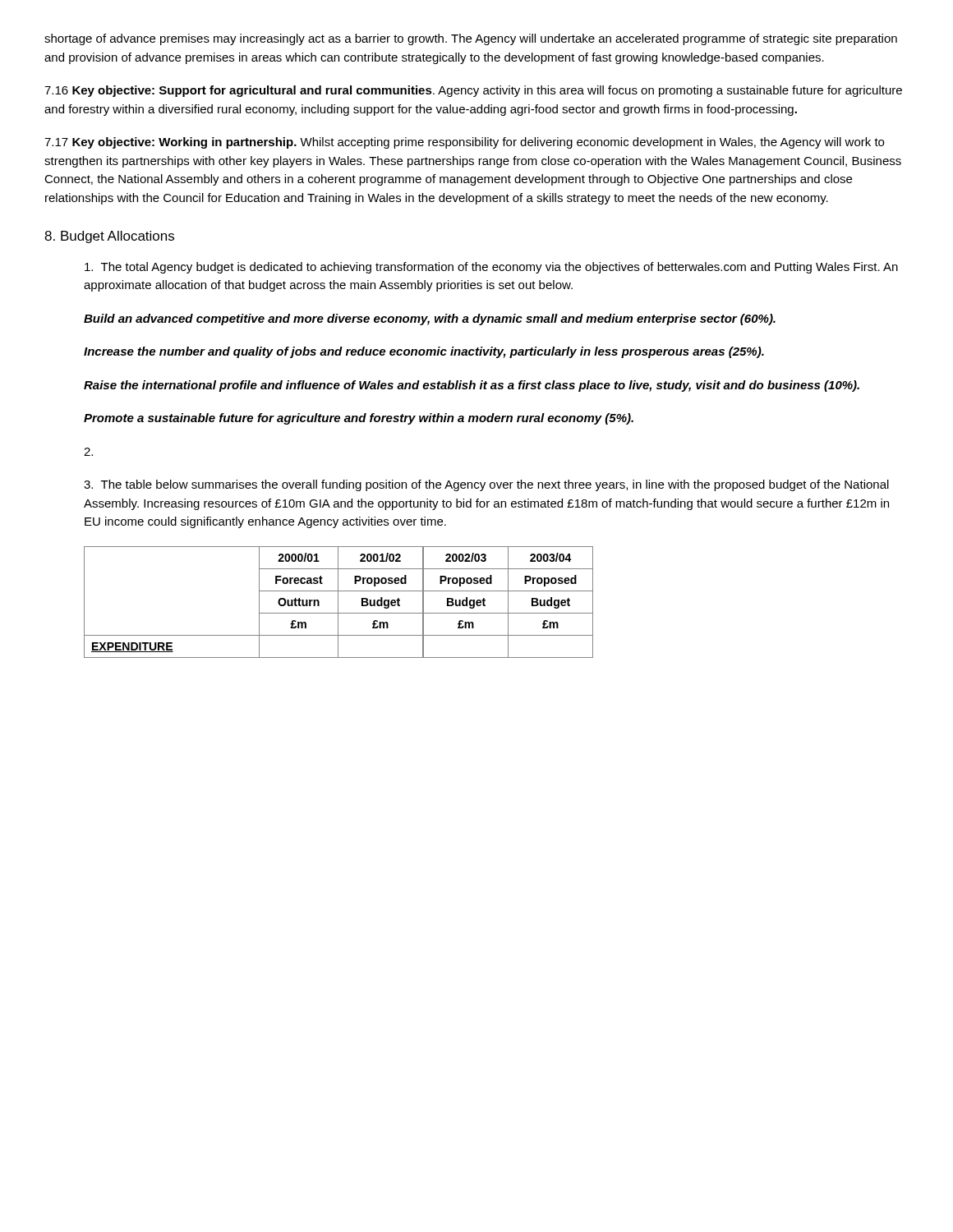Click the passage that begins "Increase the number and quality"
This screenshot has width=953, height=1232.
point(424,351)
